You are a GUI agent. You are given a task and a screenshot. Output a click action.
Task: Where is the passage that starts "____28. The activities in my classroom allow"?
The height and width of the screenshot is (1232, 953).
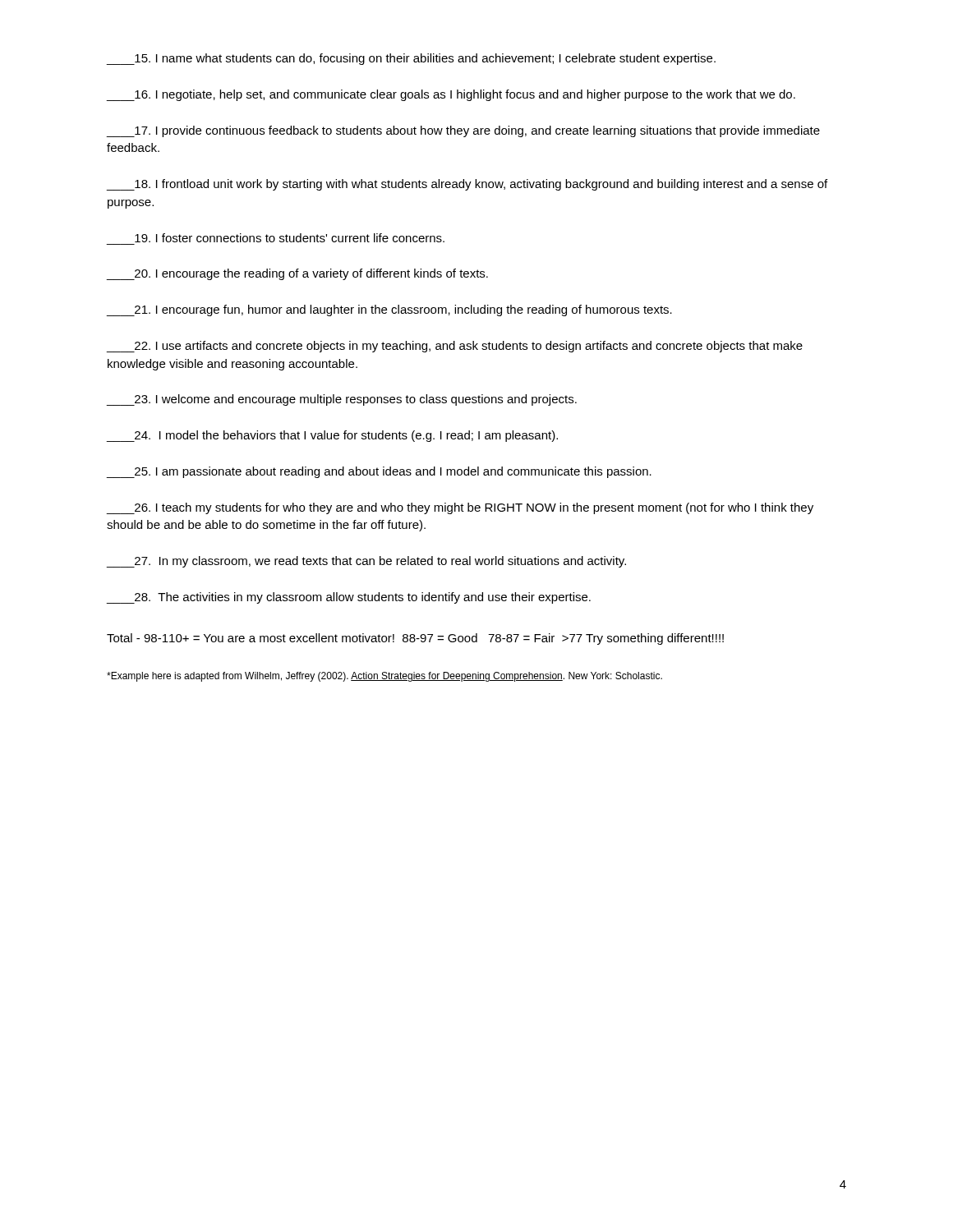pyautogui.click(x=349, y=596)
